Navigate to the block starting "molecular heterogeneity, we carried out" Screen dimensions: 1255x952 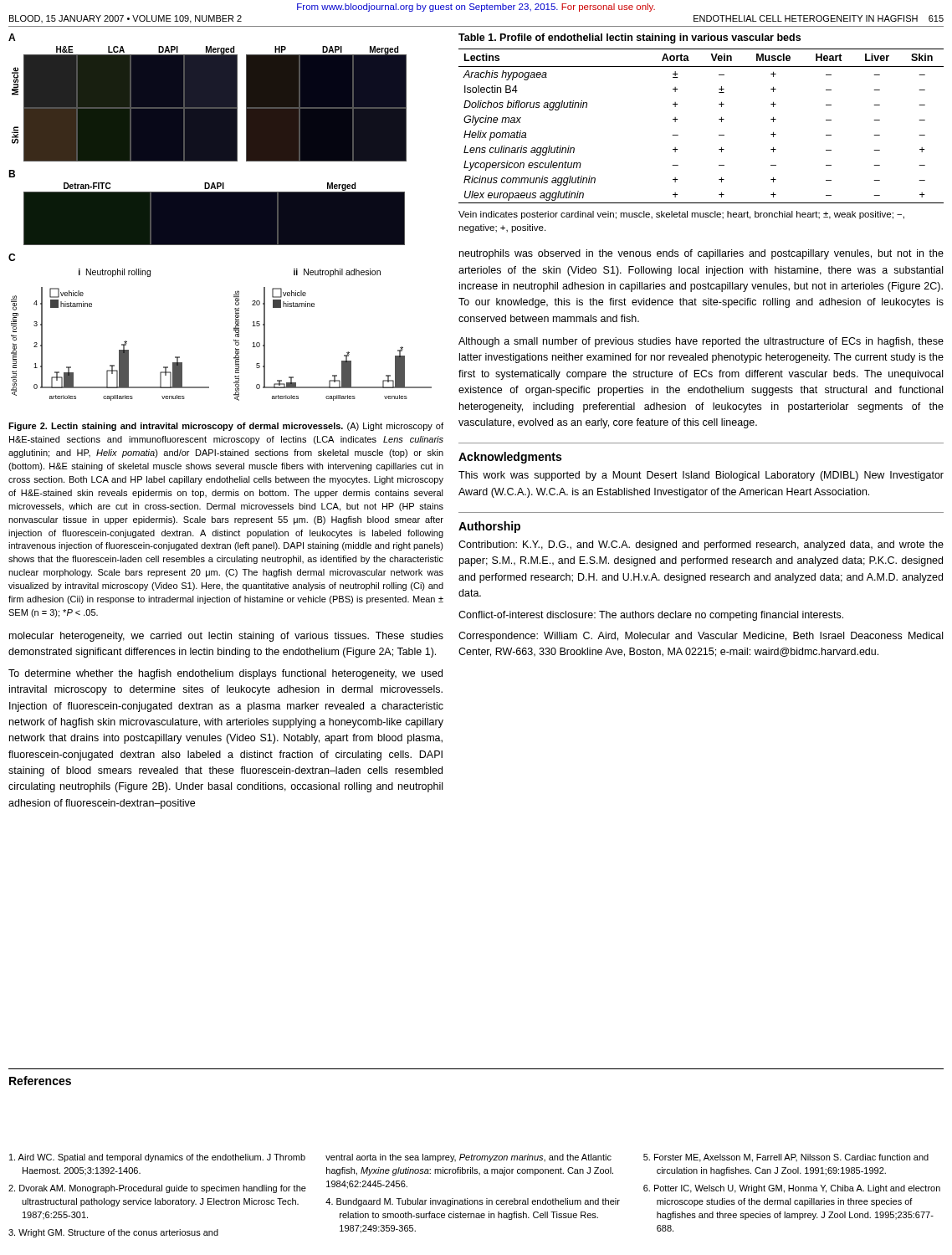click(x=226, y=644)
